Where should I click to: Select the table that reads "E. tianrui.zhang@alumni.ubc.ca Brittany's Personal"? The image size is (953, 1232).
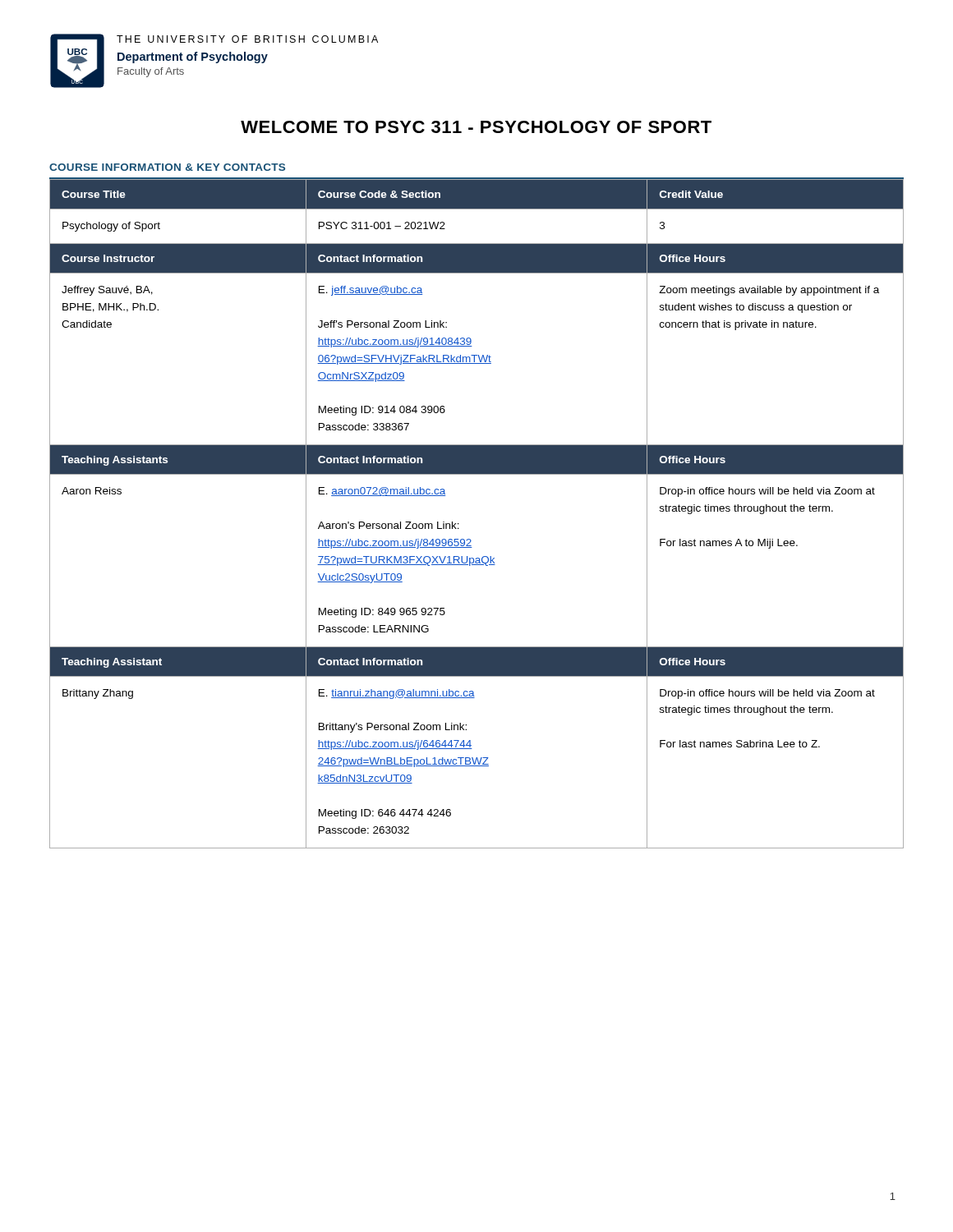coord(476,514)
